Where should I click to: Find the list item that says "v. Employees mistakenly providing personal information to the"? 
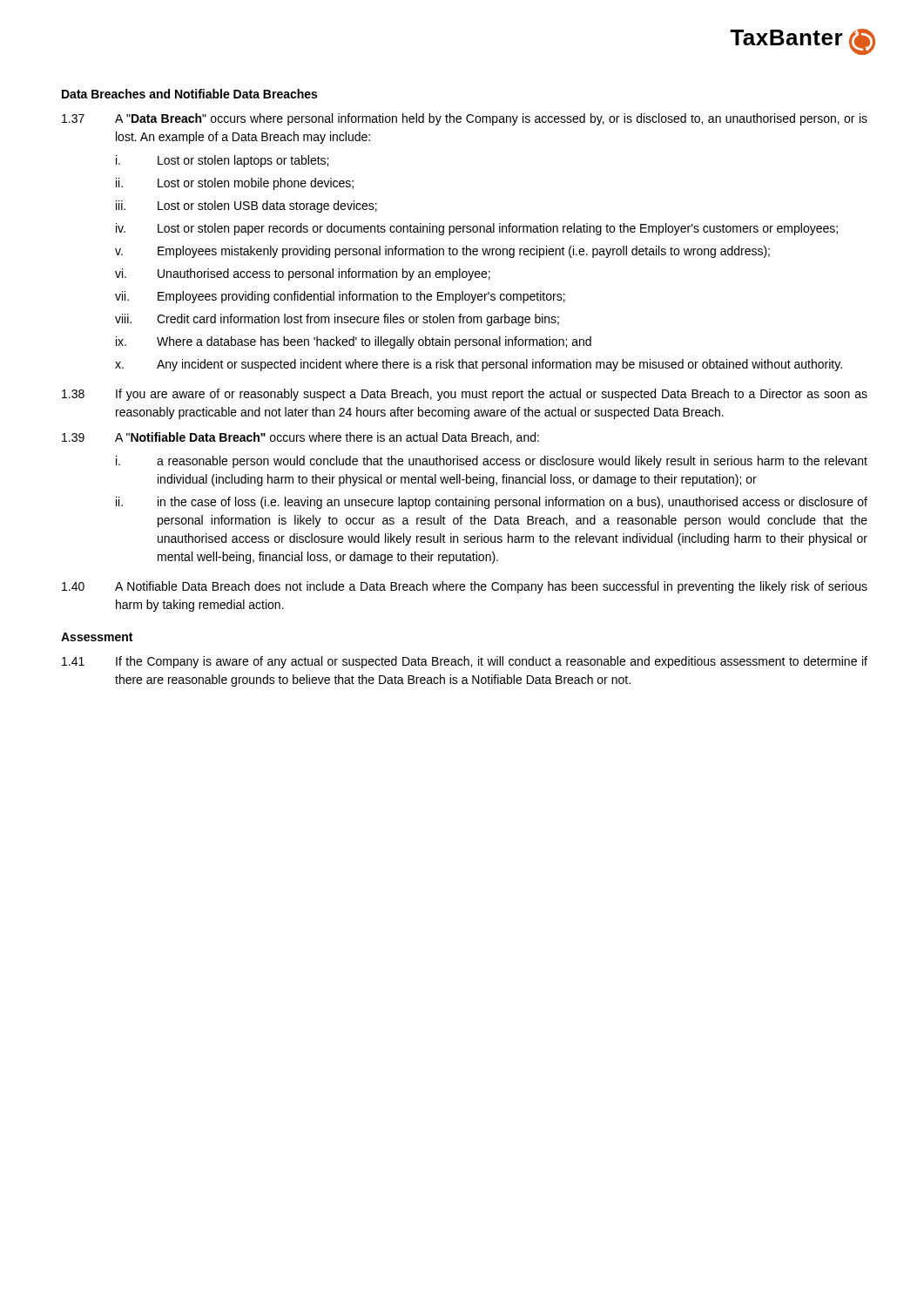point(491,251)
